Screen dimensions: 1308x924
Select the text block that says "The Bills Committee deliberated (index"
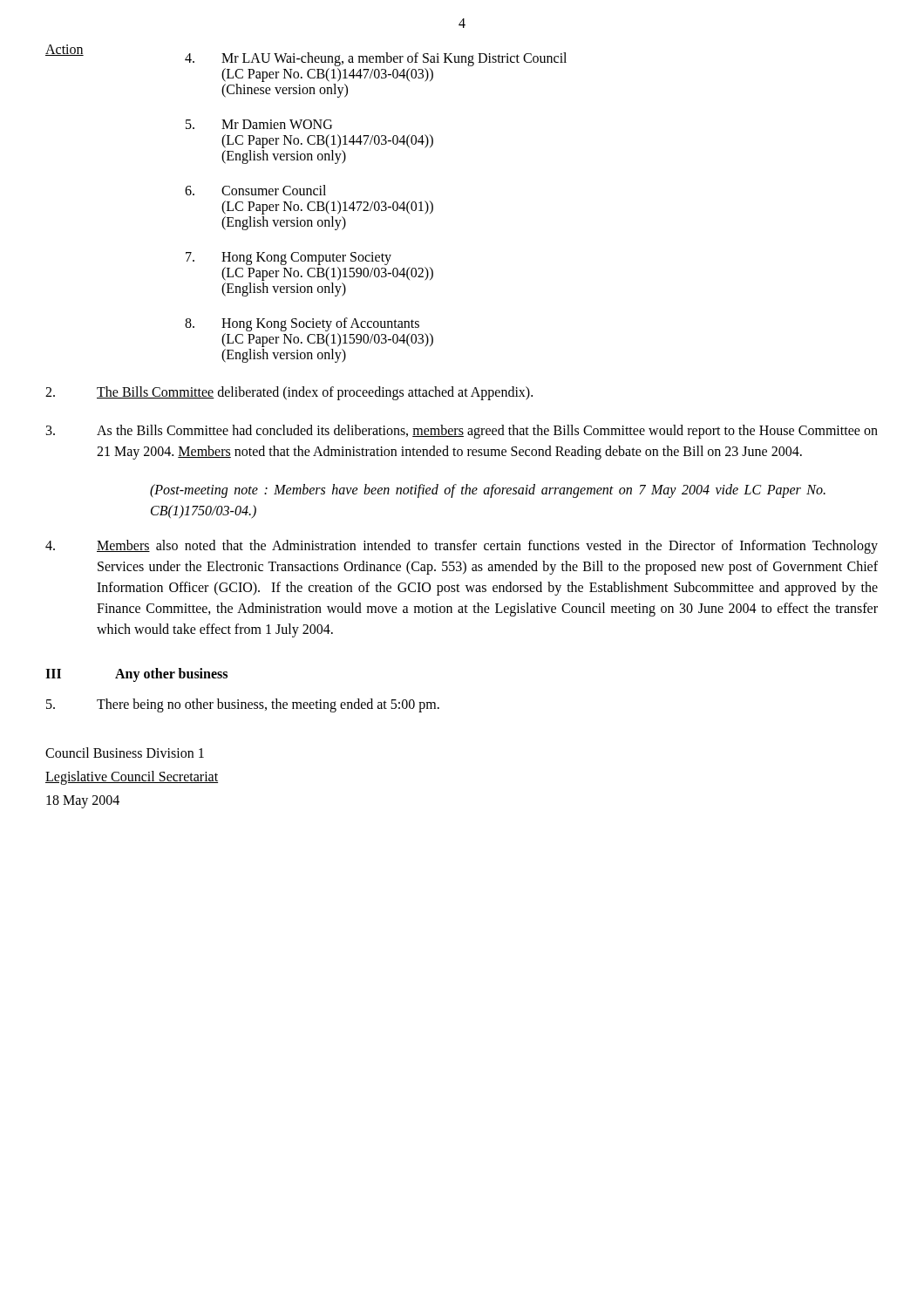point(462,392)
